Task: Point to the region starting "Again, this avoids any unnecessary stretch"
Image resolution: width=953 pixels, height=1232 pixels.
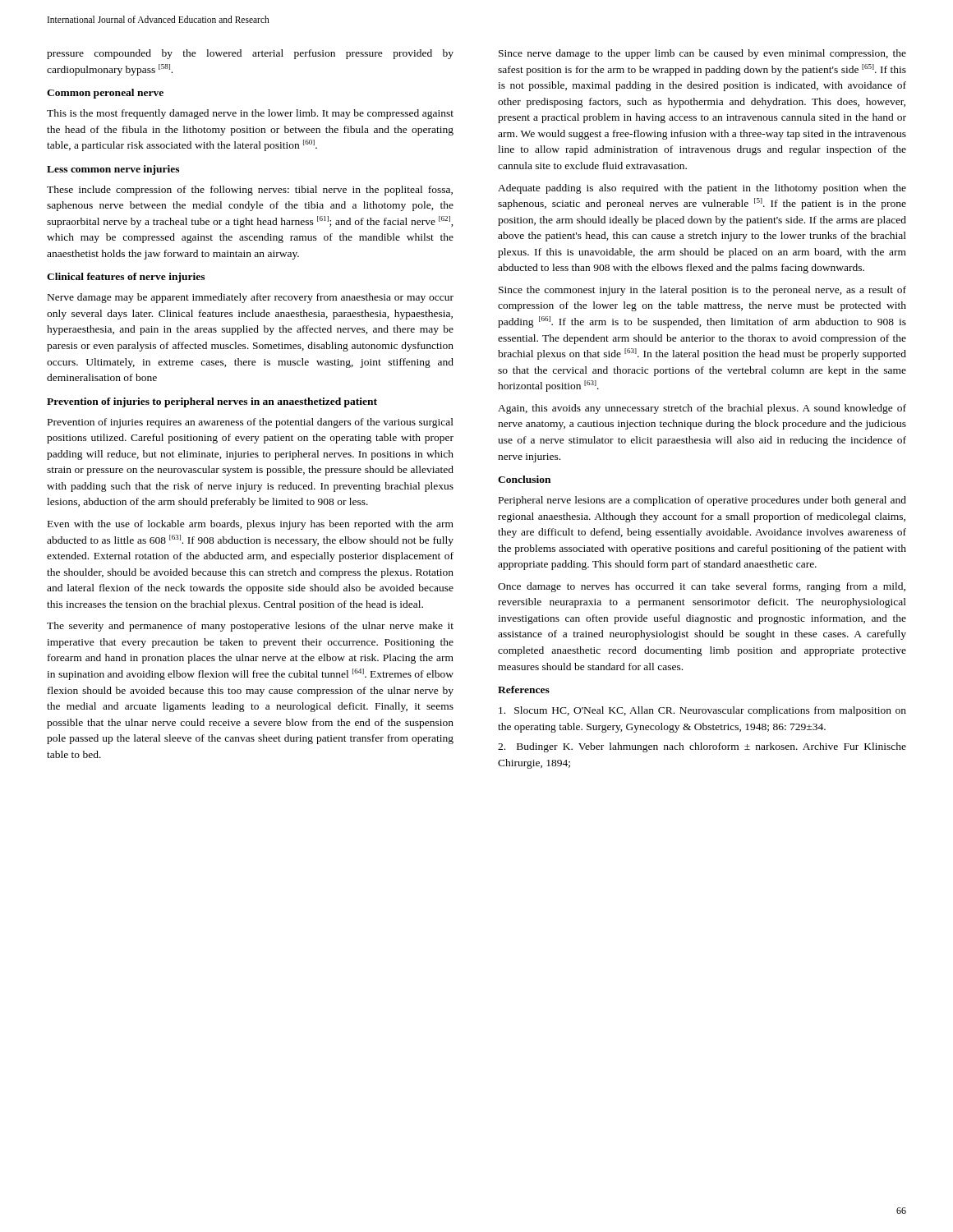Action: click(702, 432)
